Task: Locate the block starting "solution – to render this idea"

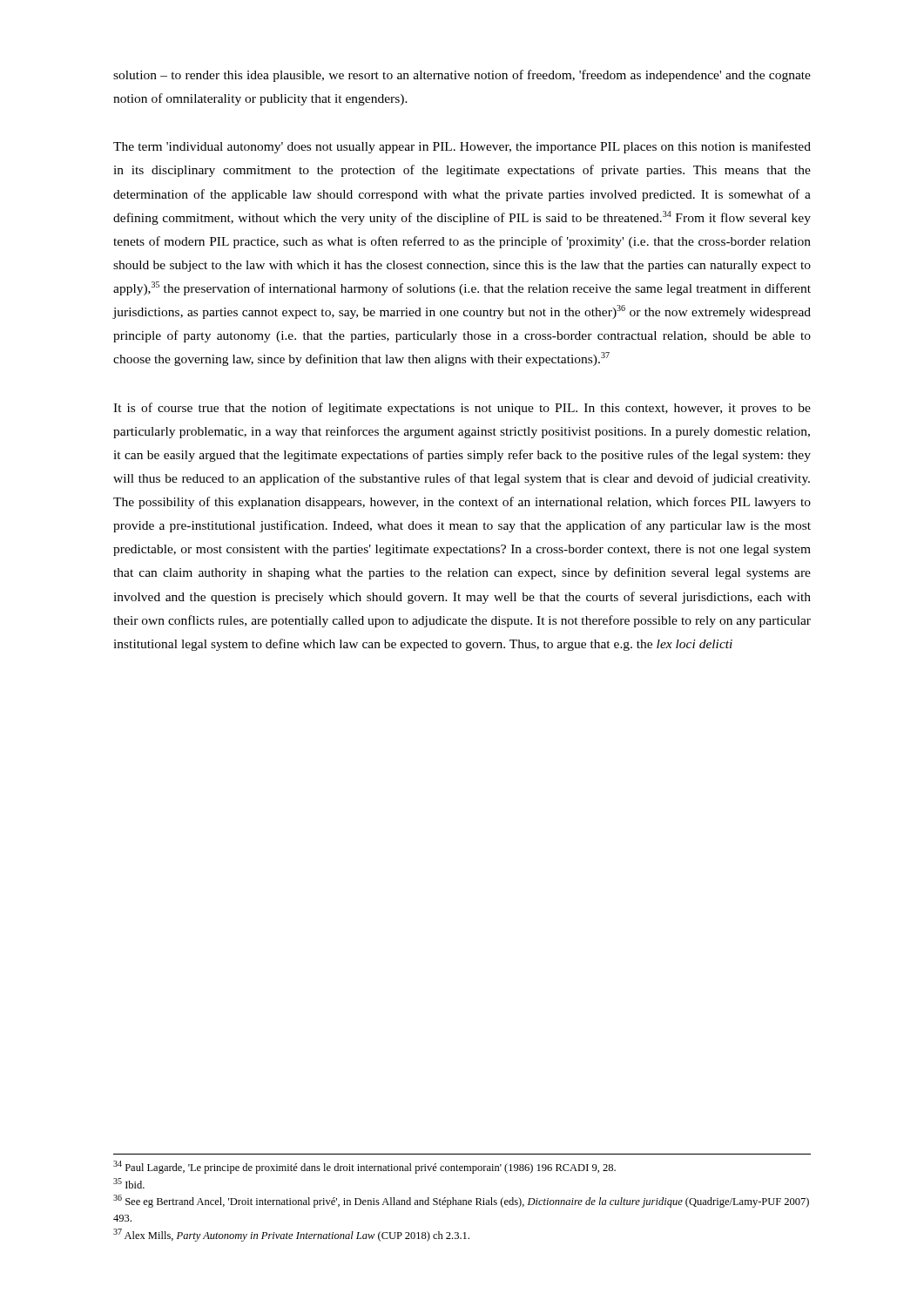Action: tap(462, 86)
